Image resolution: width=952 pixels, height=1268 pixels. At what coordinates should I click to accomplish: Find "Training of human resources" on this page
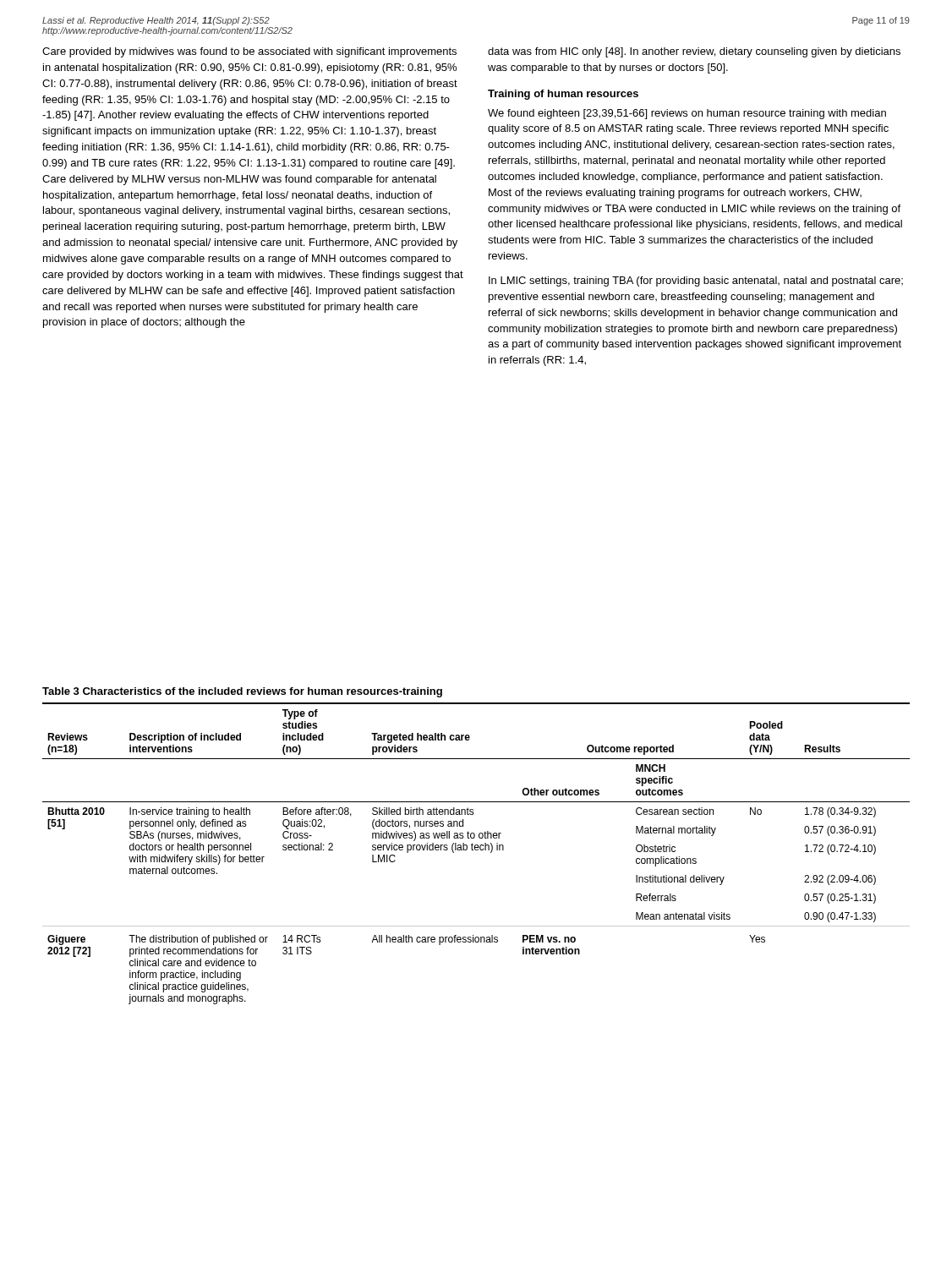coord(563,93)
